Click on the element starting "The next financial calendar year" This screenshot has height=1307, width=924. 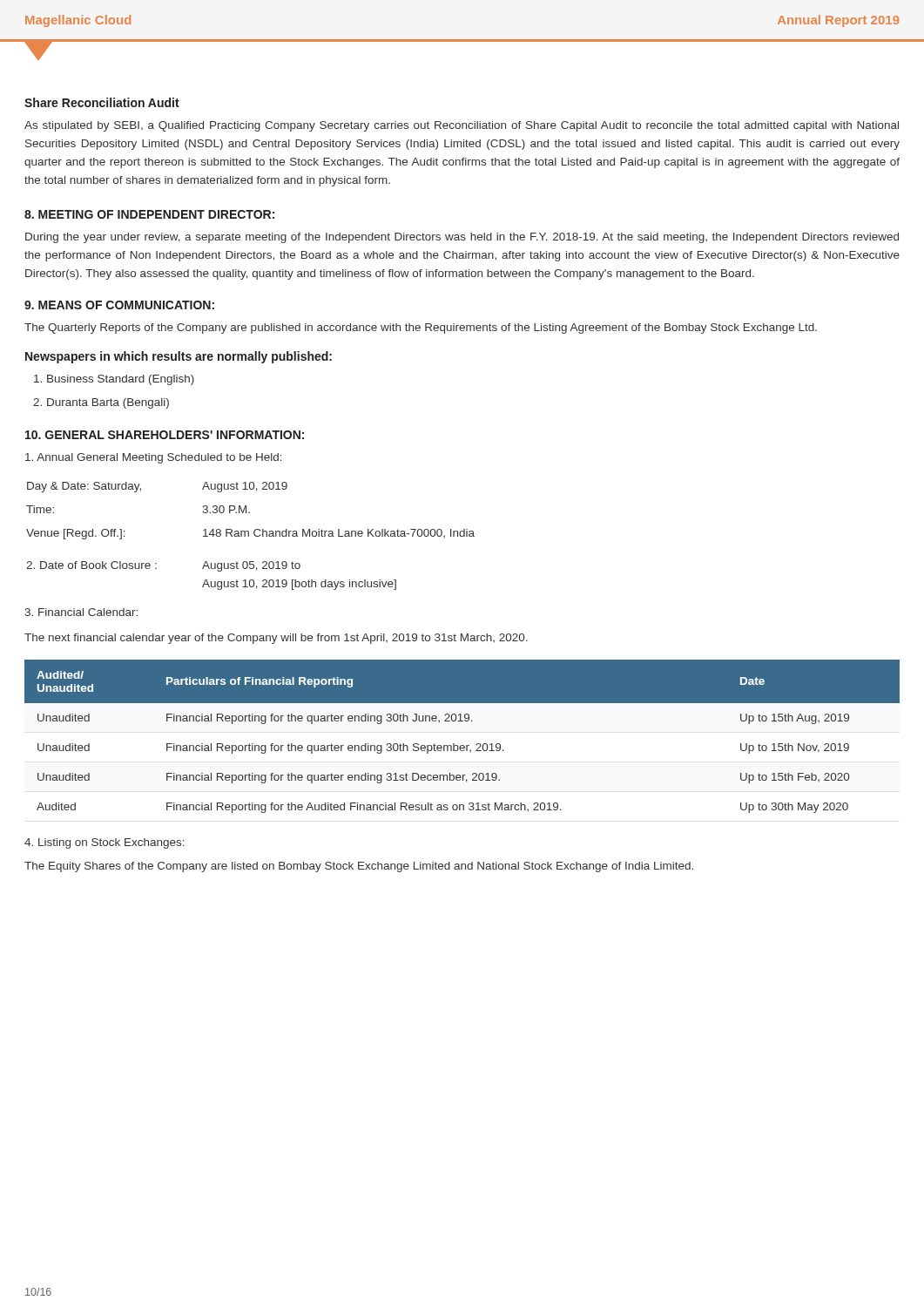[276, 637]
